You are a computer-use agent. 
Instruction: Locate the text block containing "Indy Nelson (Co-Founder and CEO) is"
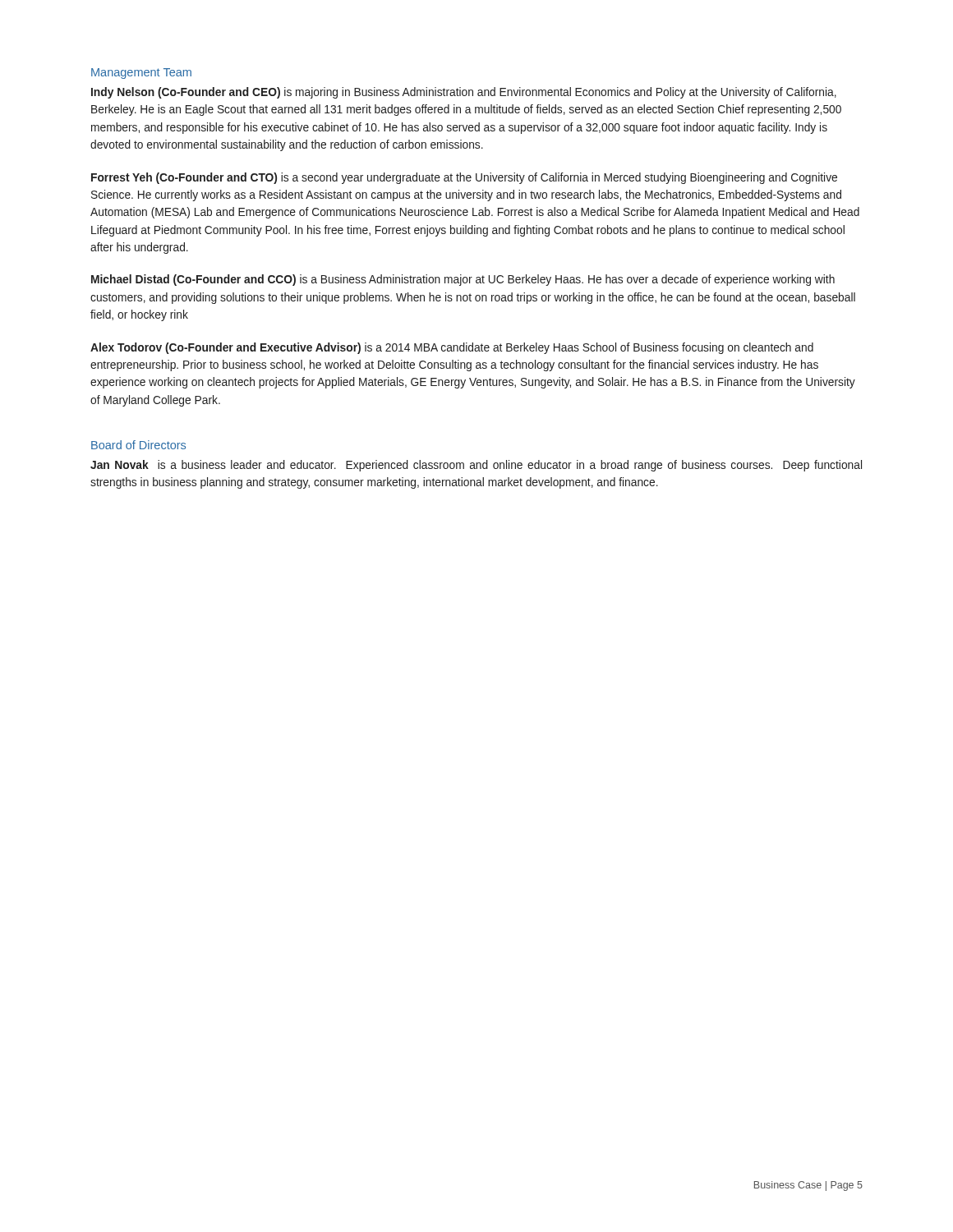(466, 119)
